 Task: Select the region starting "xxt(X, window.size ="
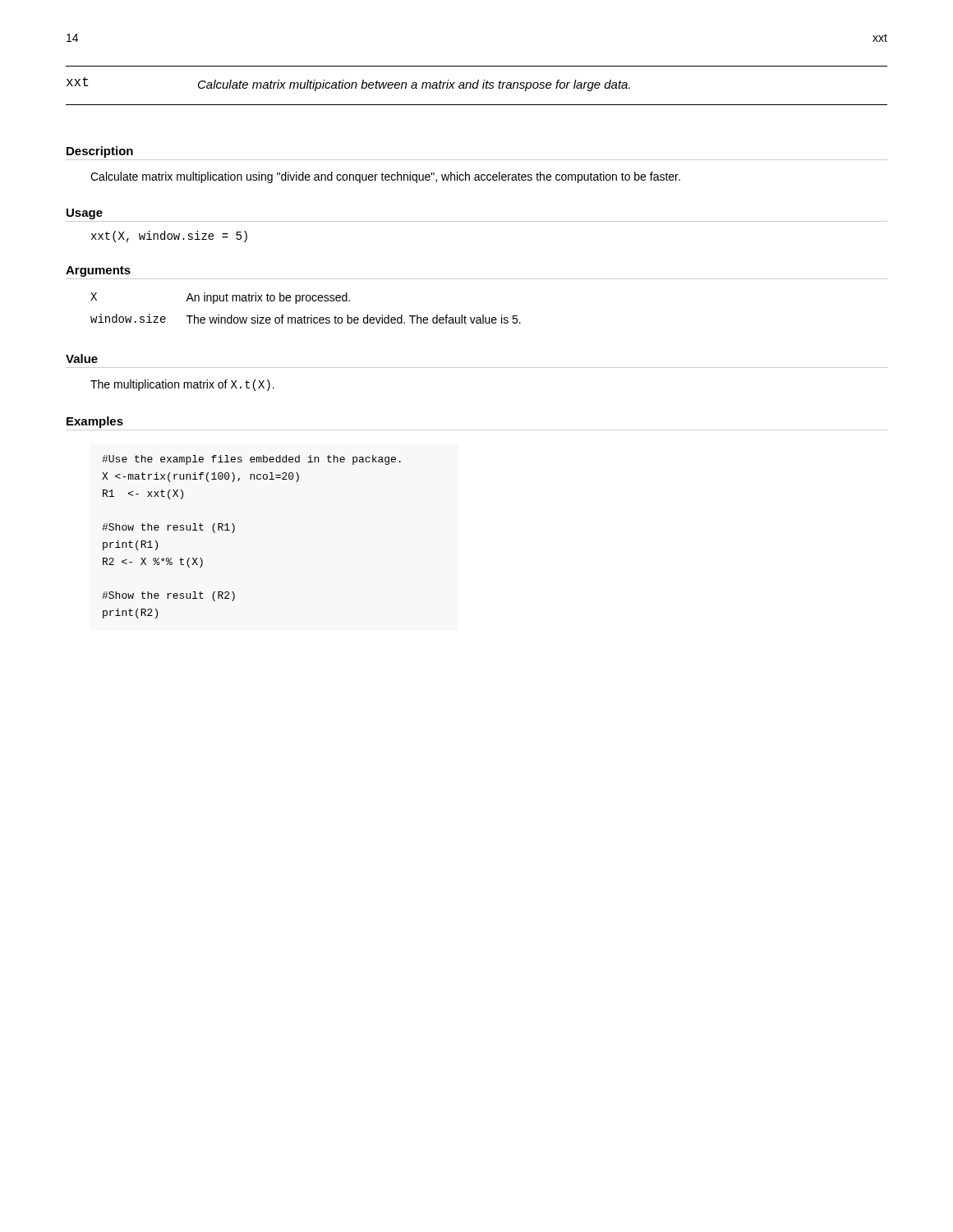tap(170, 237)
